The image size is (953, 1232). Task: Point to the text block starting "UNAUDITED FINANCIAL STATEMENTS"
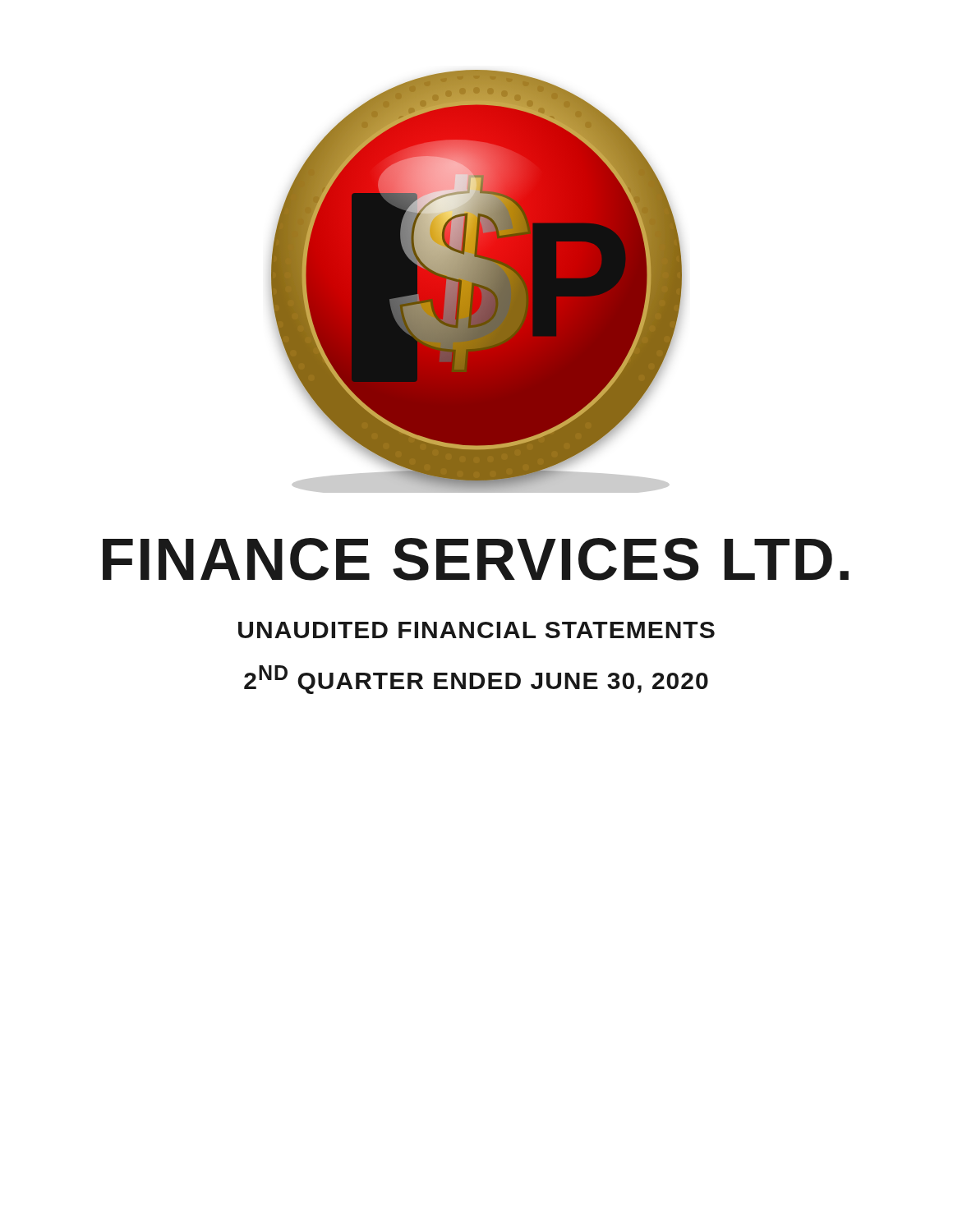[476, 630]
